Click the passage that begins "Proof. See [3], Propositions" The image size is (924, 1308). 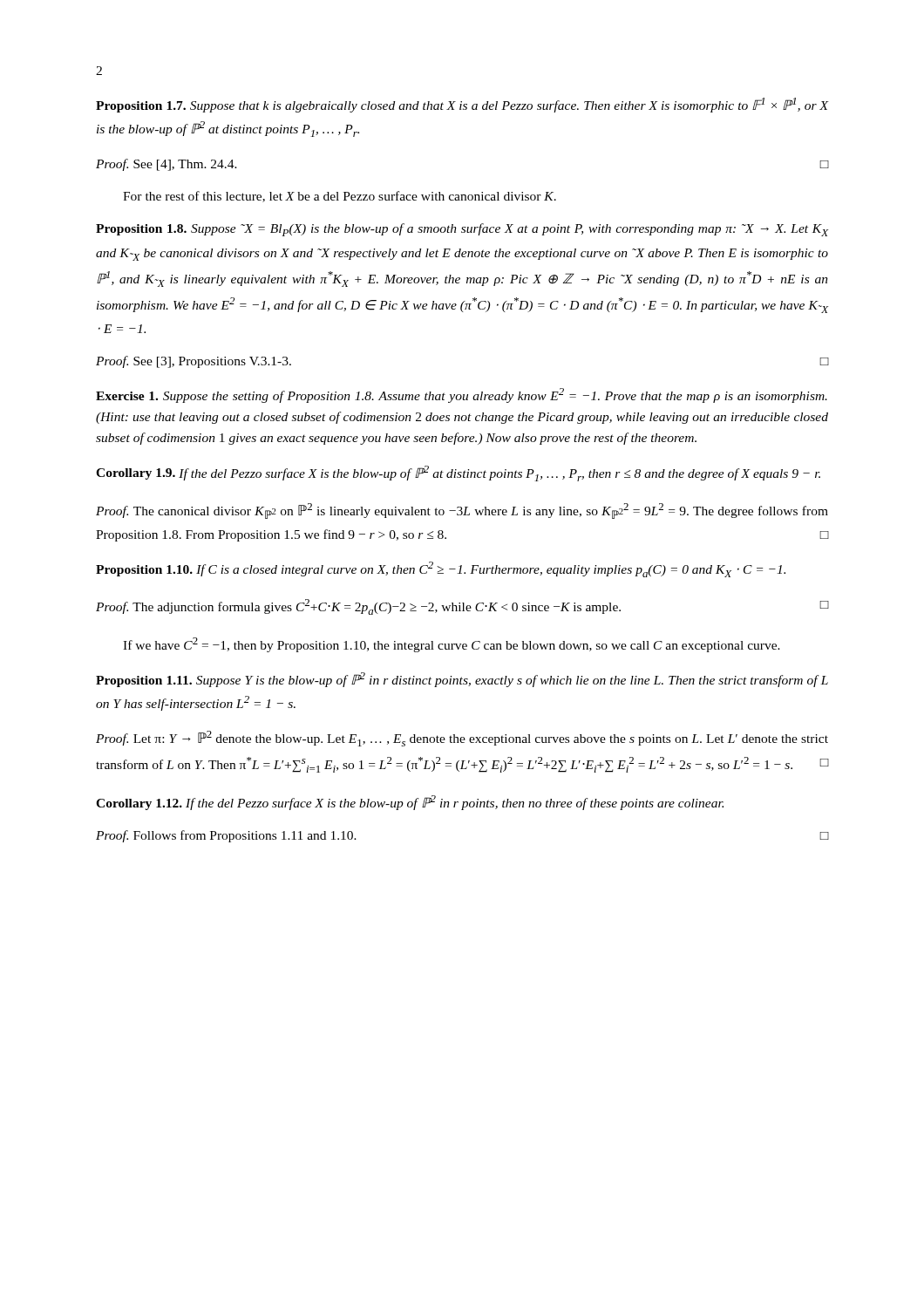196,361
